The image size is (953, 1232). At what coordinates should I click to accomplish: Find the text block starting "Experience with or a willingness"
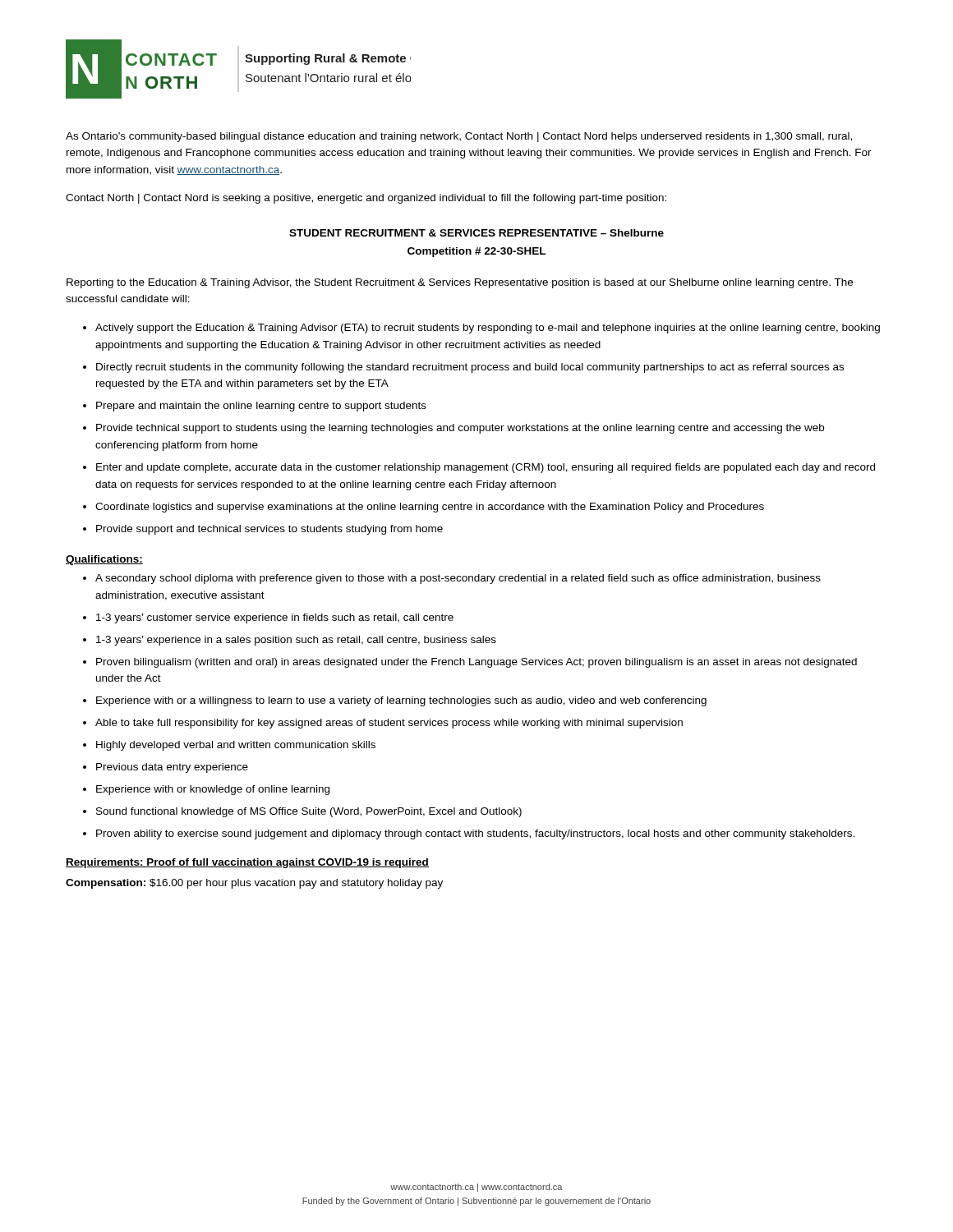(401, 701)
